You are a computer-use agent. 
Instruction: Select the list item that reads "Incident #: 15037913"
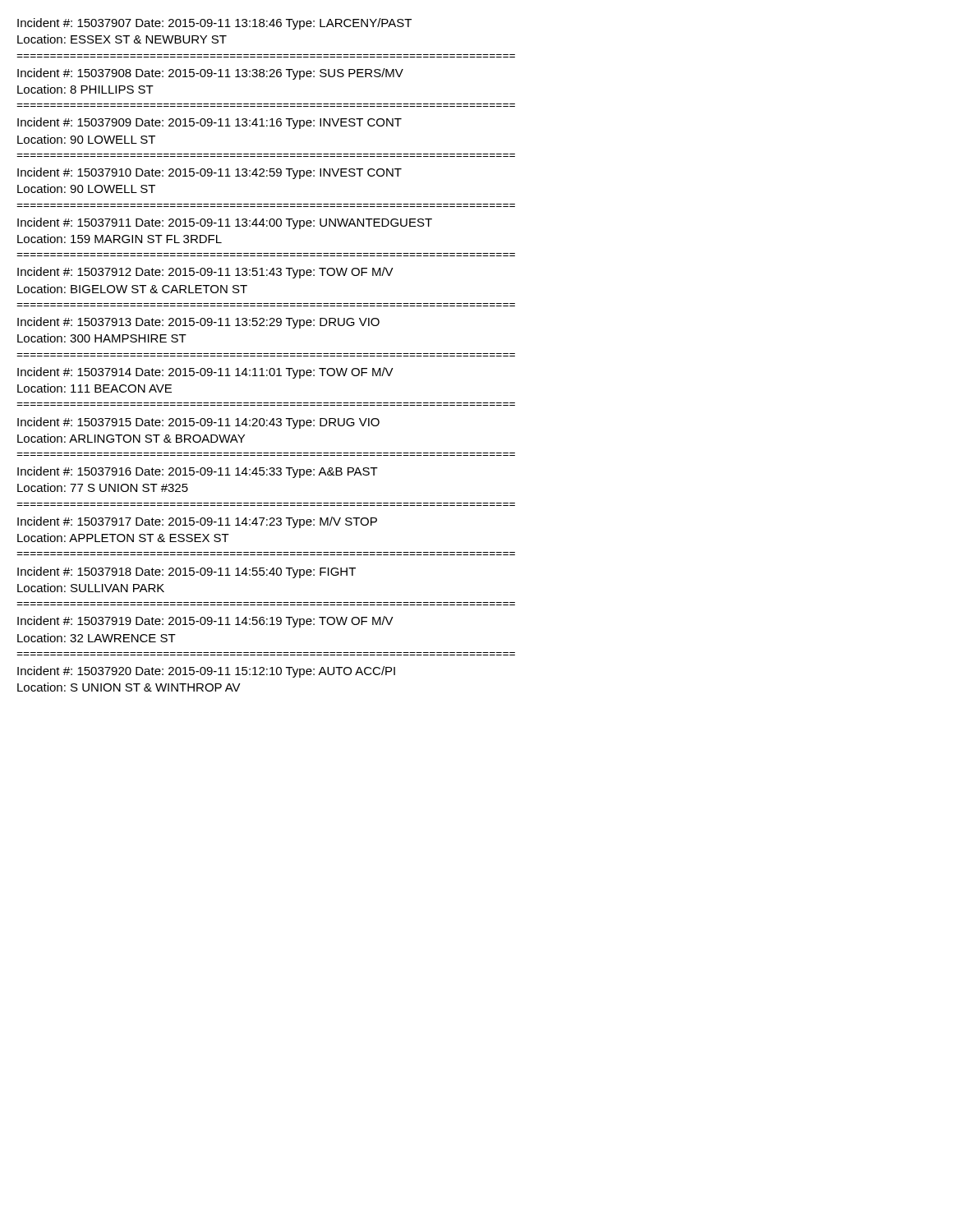click(x=198, y=323)
